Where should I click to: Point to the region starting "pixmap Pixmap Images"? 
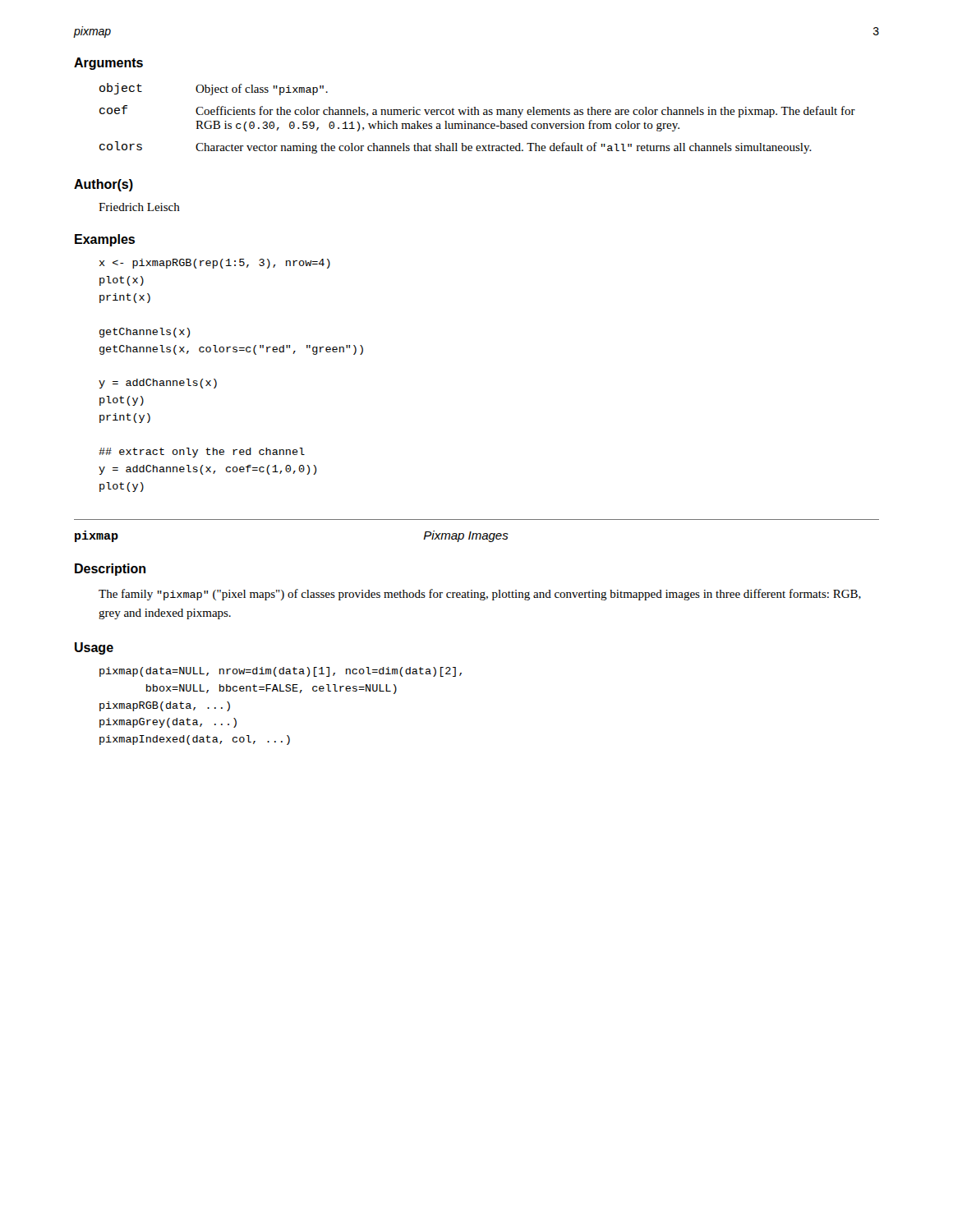(476, 536)
